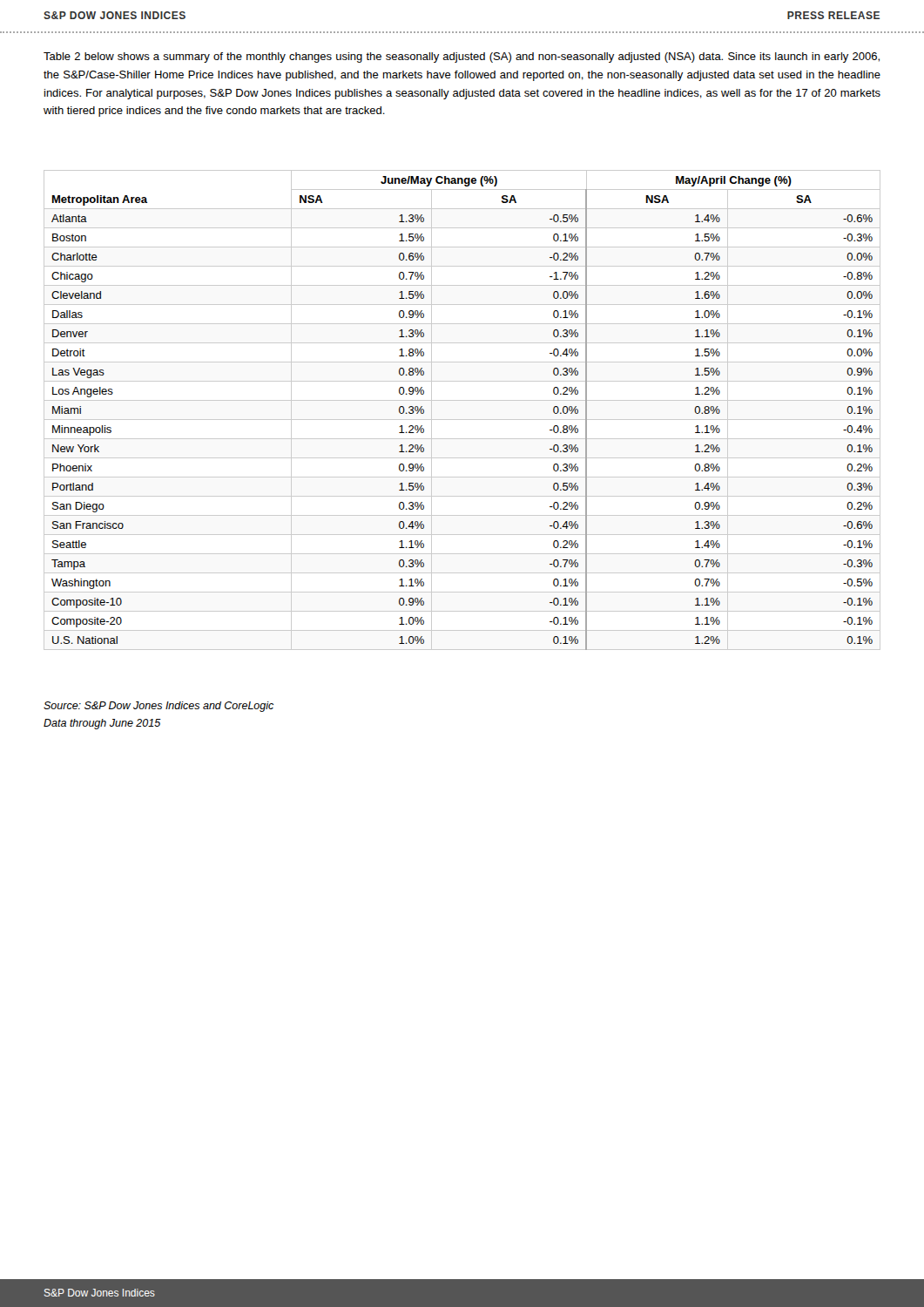The width and height of the screenshot is (924, 1307).
Task: Navigate to the region starting "Source: S&P Dow"
Action: pos(159,714)
